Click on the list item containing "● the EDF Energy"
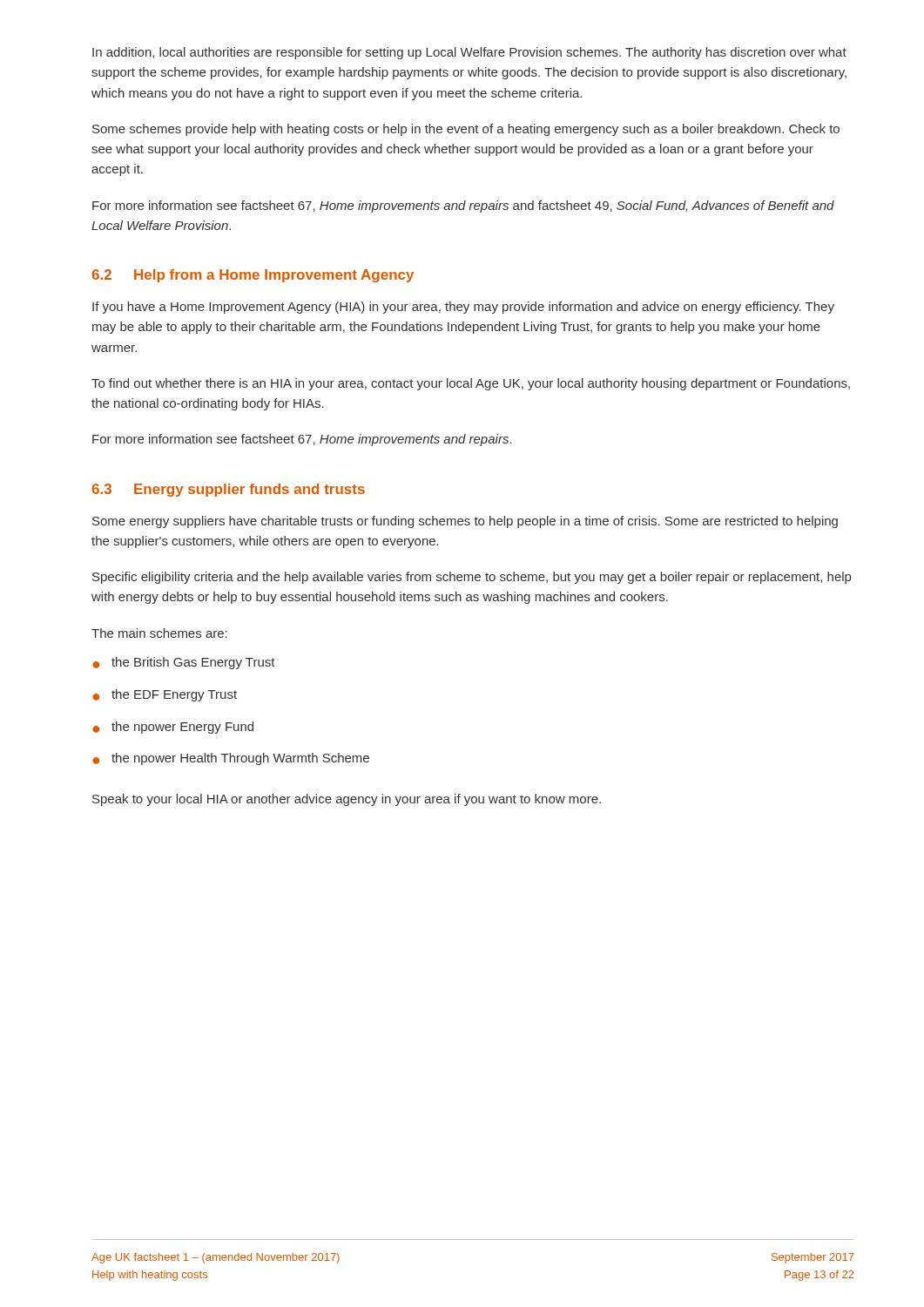Image resolution: width=924 pixels, height=1307 pixels. [164, 696]
